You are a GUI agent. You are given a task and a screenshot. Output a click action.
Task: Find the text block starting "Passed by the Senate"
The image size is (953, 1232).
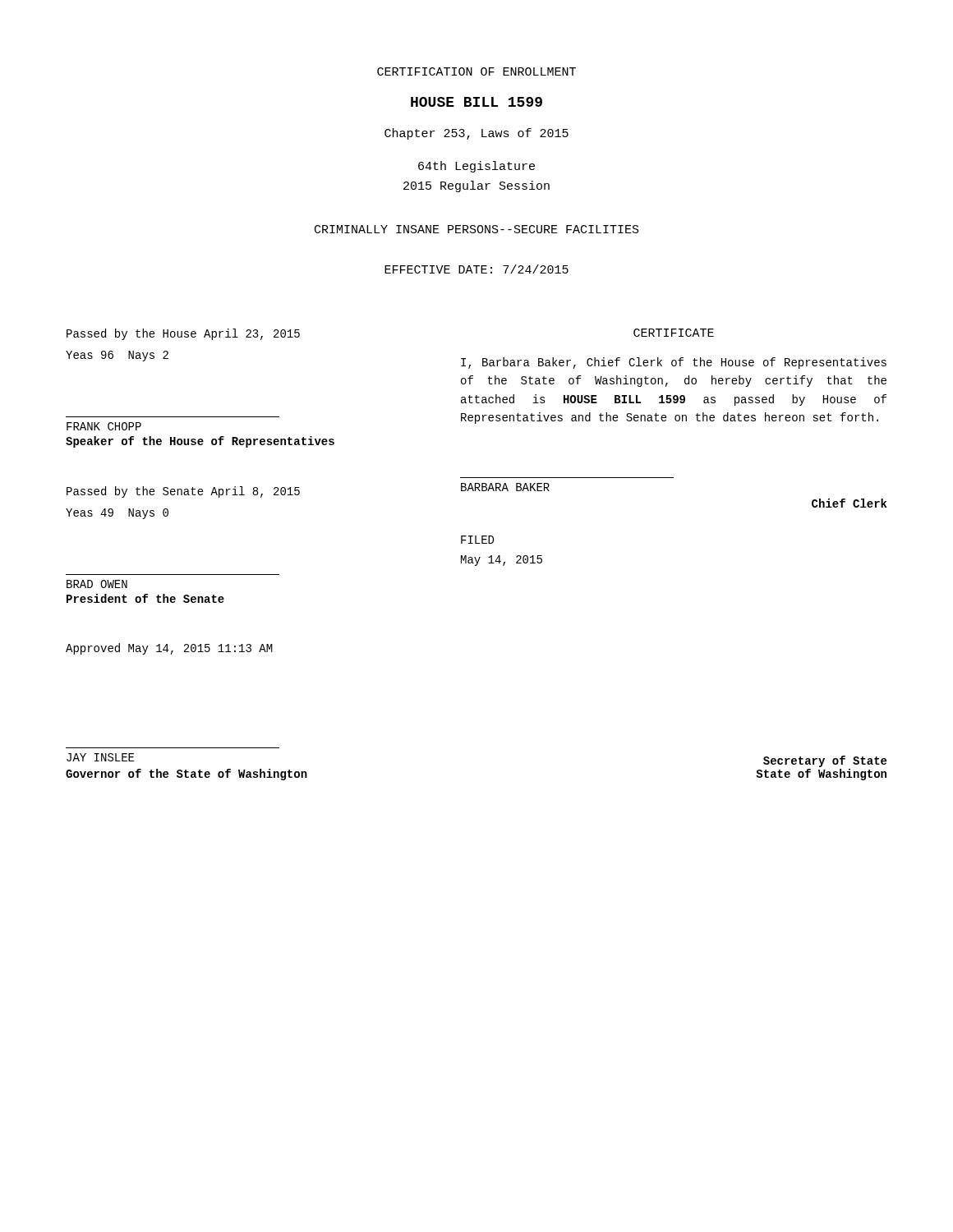pyautogui.click(x=246, y=503)
